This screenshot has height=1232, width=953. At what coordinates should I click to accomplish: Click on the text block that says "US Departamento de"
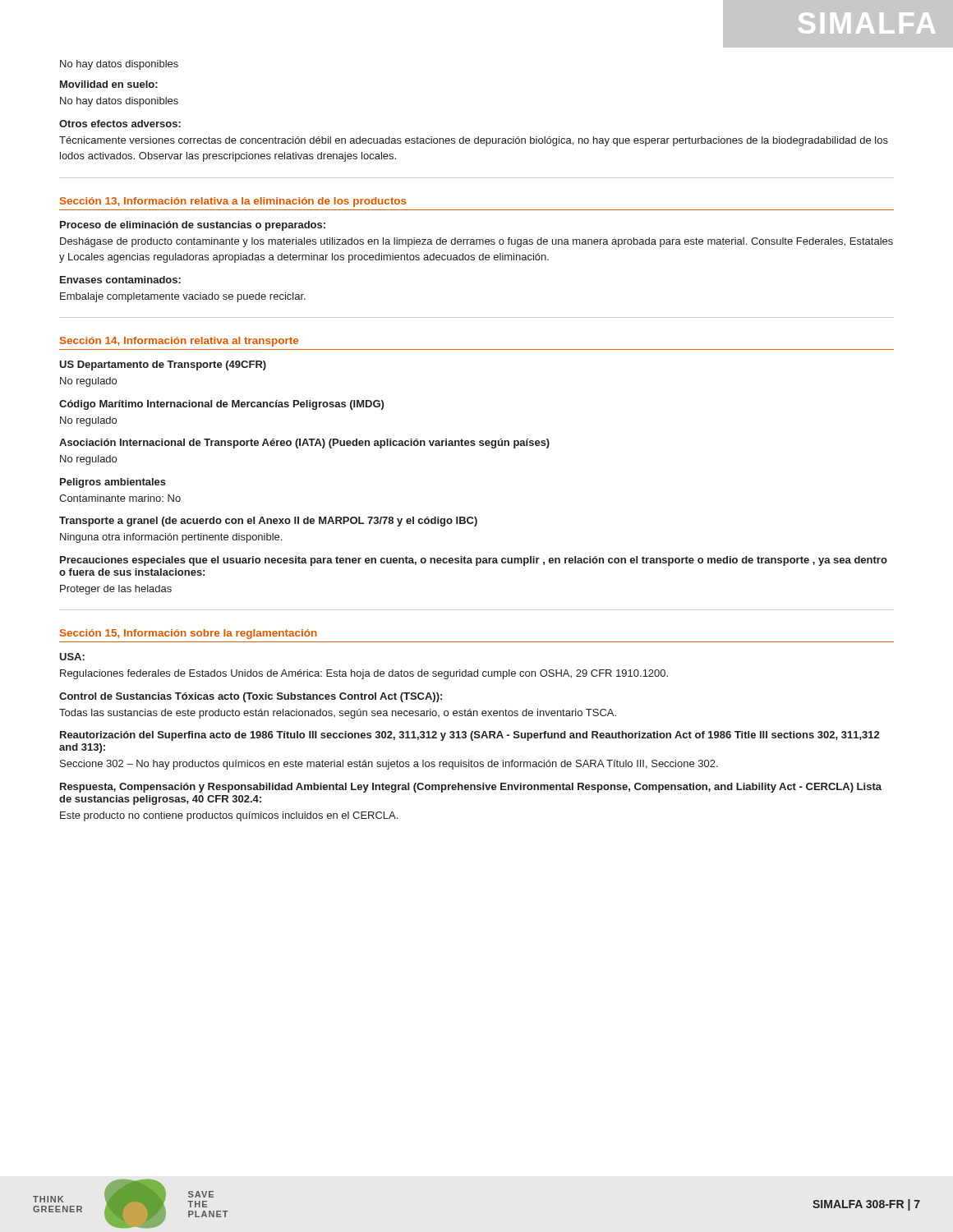coord(163,365)
